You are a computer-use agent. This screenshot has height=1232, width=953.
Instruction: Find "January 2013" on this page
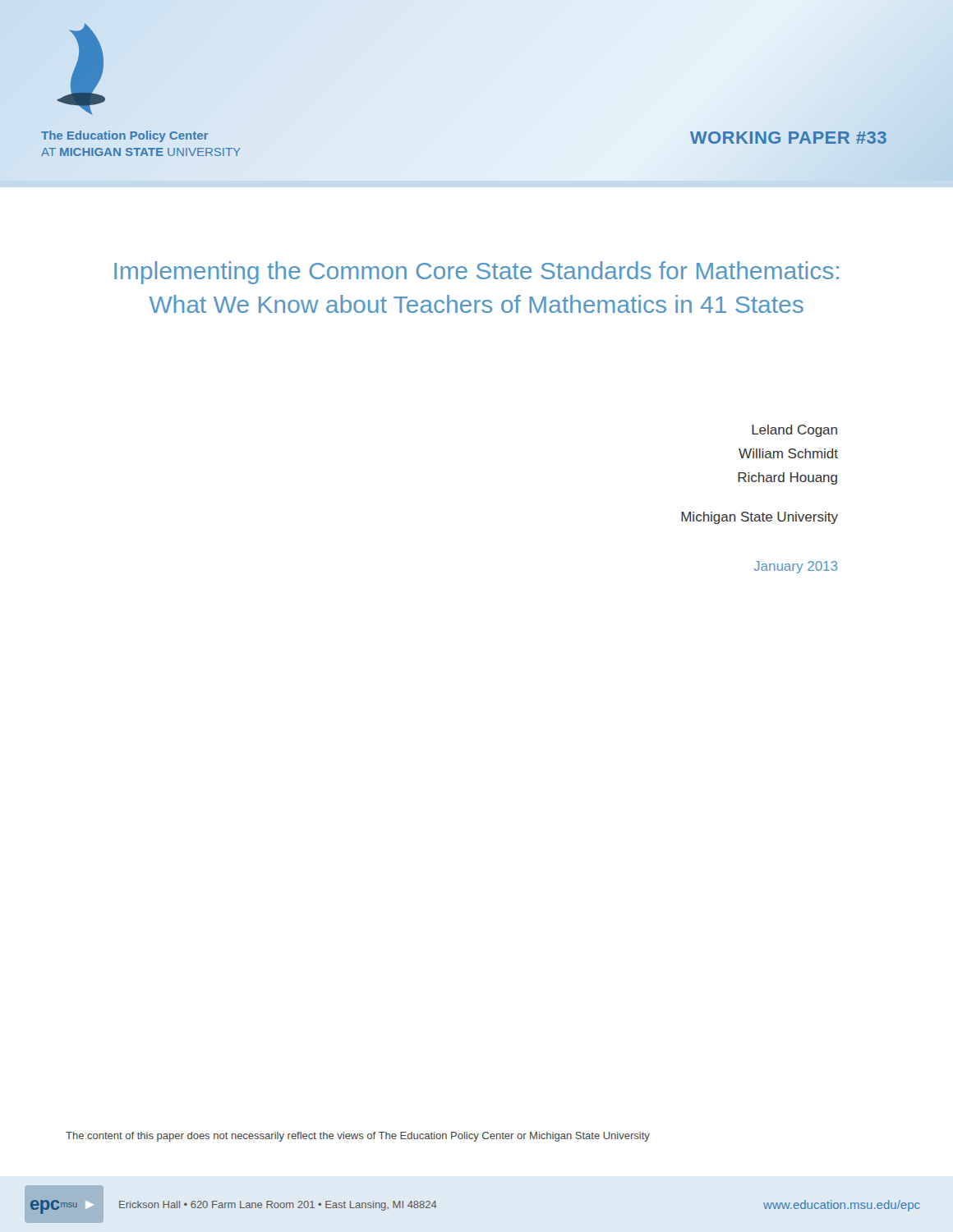796,566
